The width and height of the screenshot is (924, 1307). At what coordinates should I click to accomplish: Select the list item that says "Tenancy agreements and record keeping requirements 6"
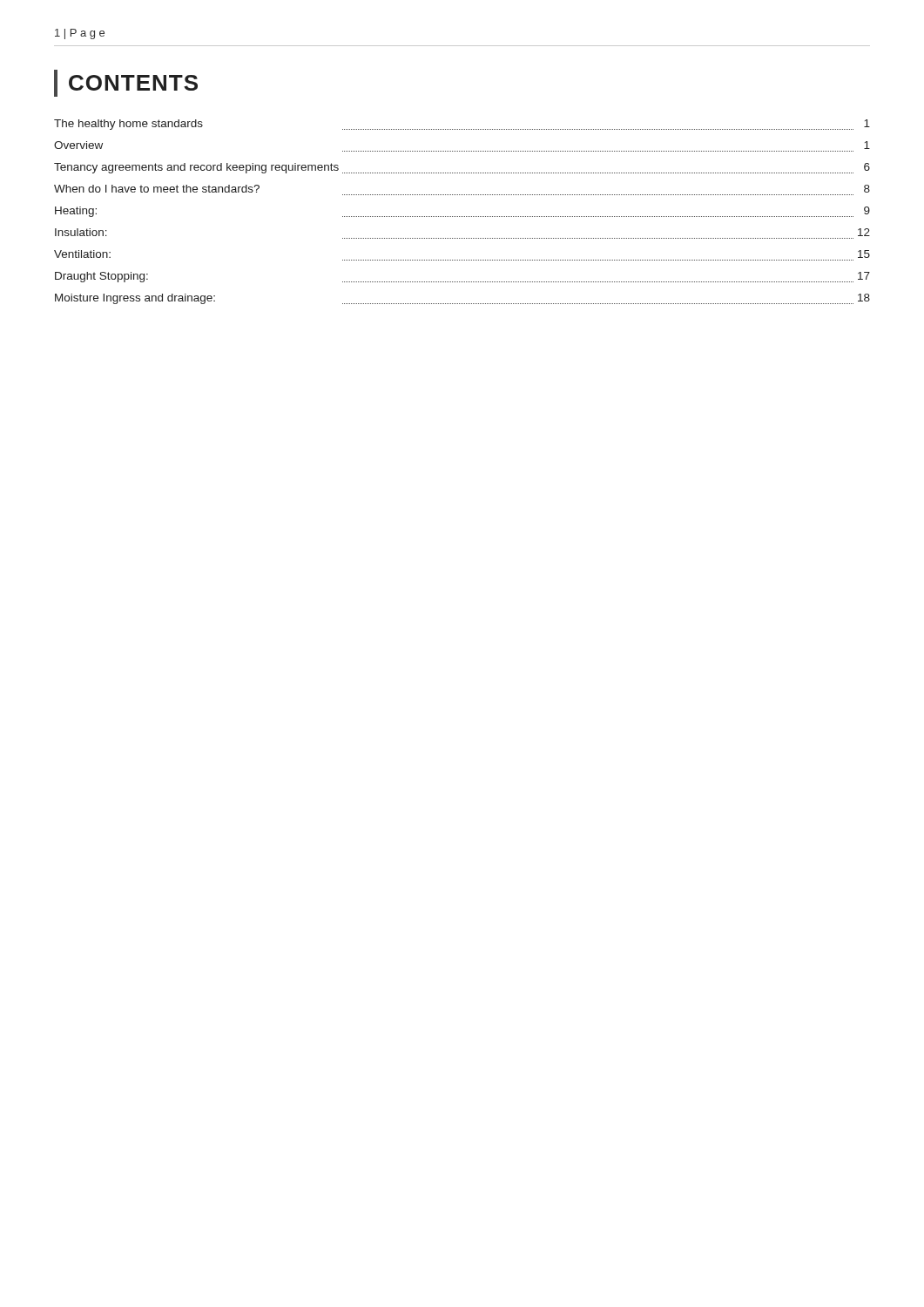[462, 167]
